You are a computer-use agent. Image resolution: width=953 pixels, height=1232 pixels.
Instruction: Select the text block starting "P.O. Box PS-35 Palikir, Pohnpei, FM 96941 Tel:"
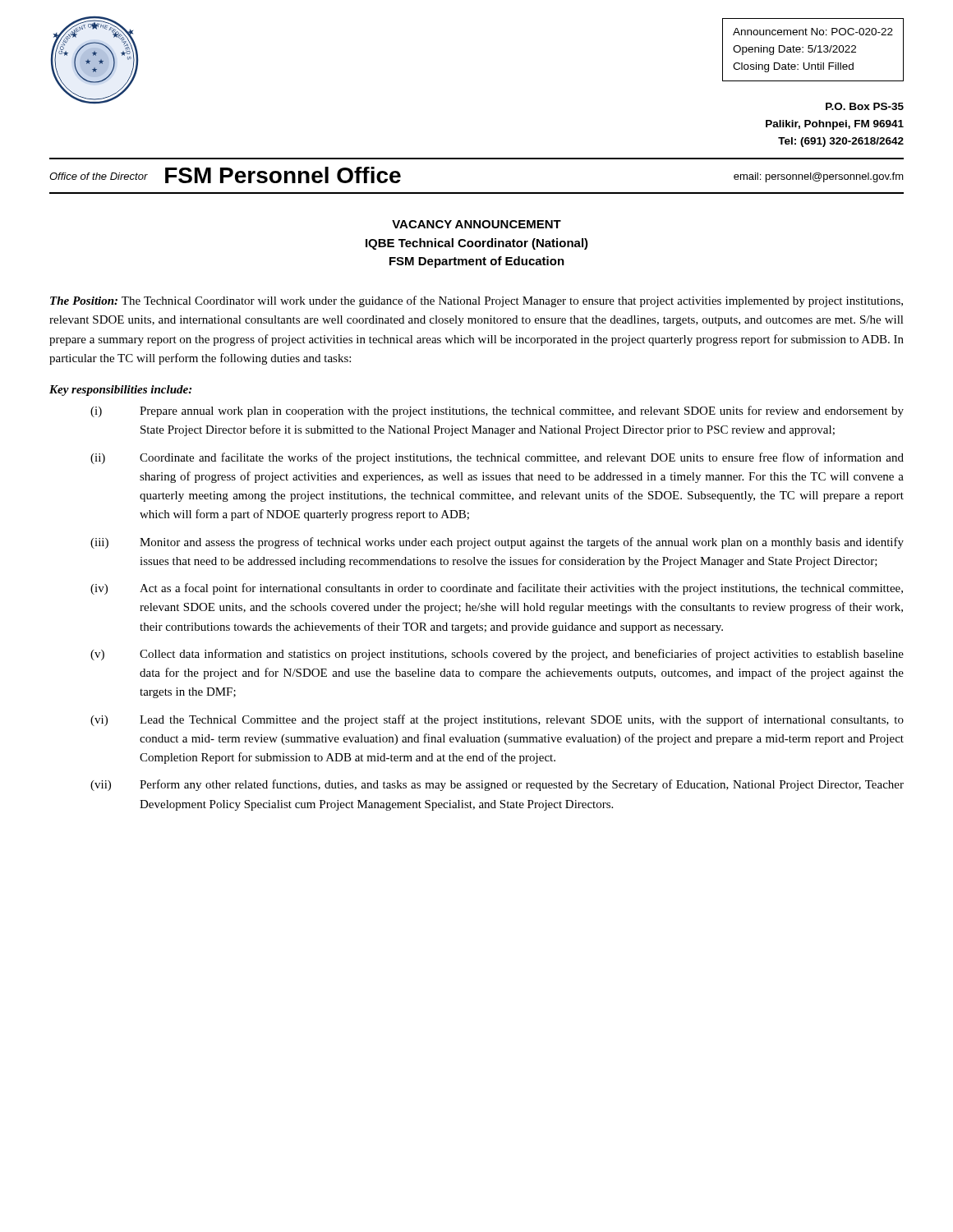click(x=834, y=124)
